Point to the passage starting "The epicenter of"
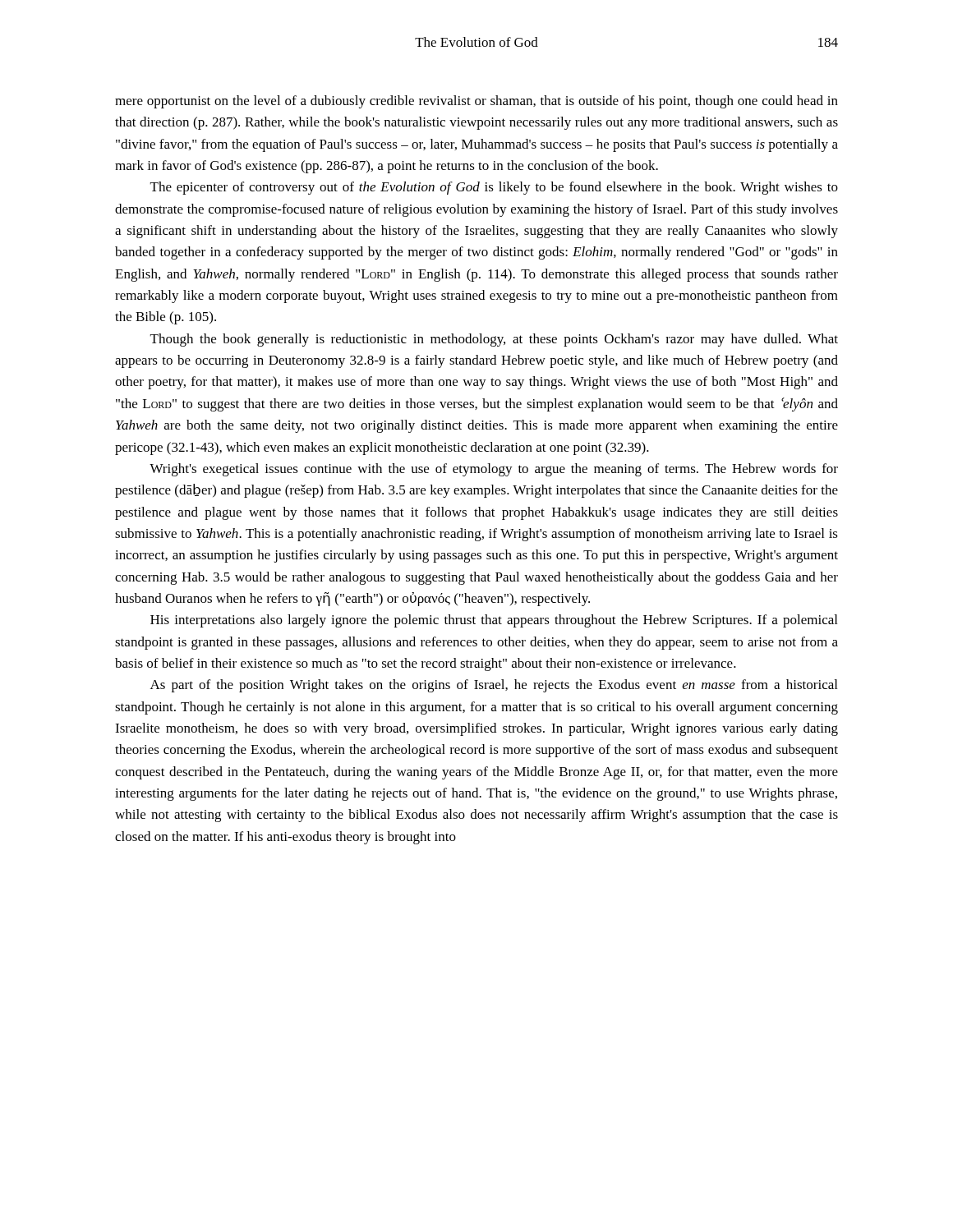 click(x=476, y=252)
